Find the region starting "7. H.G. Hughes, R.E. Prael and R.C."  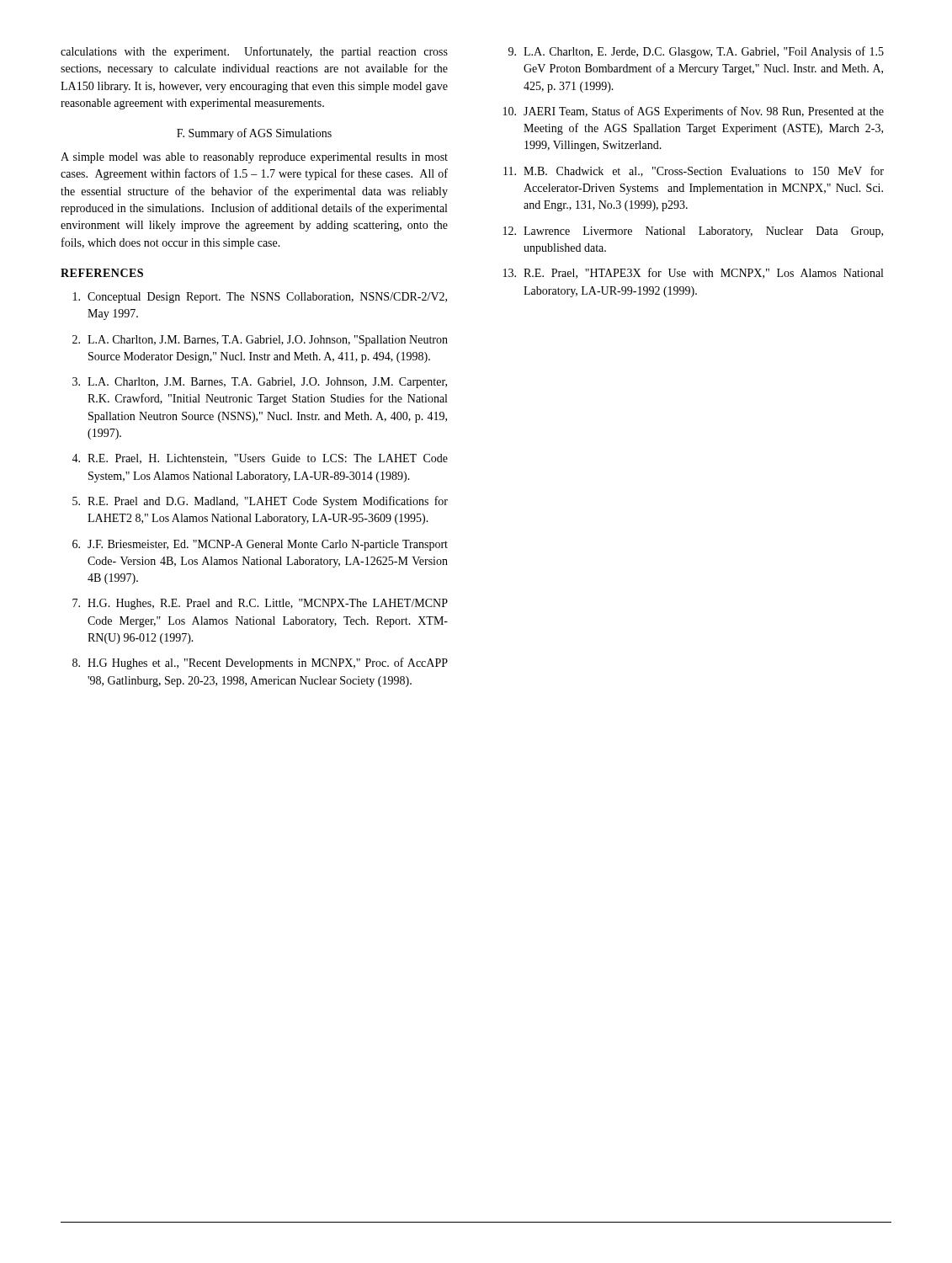pyautogui.click(x=254, y=621)
